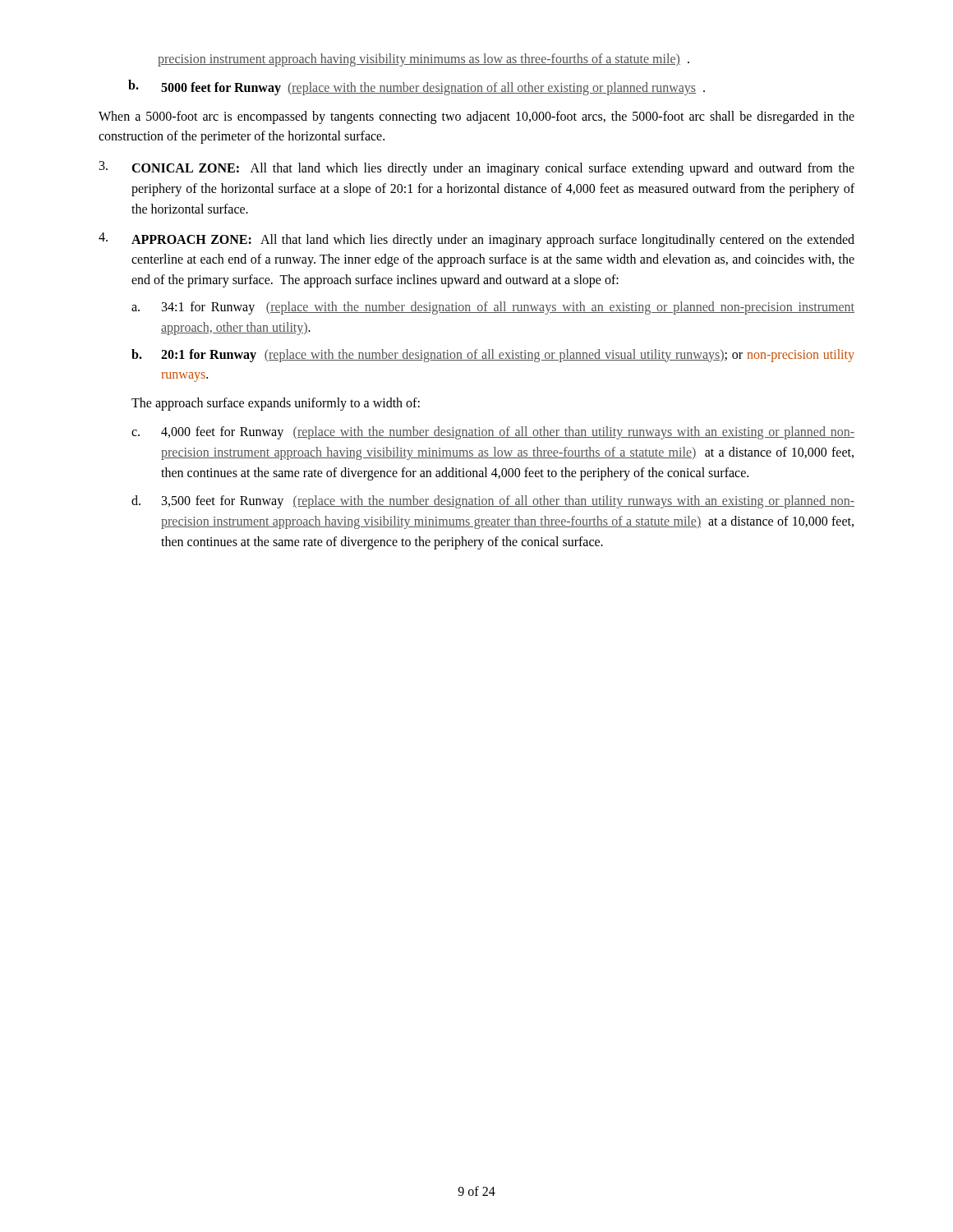Point to the region starting "4. APPROACH ZONE: All that land which"

tap(476, 240)
